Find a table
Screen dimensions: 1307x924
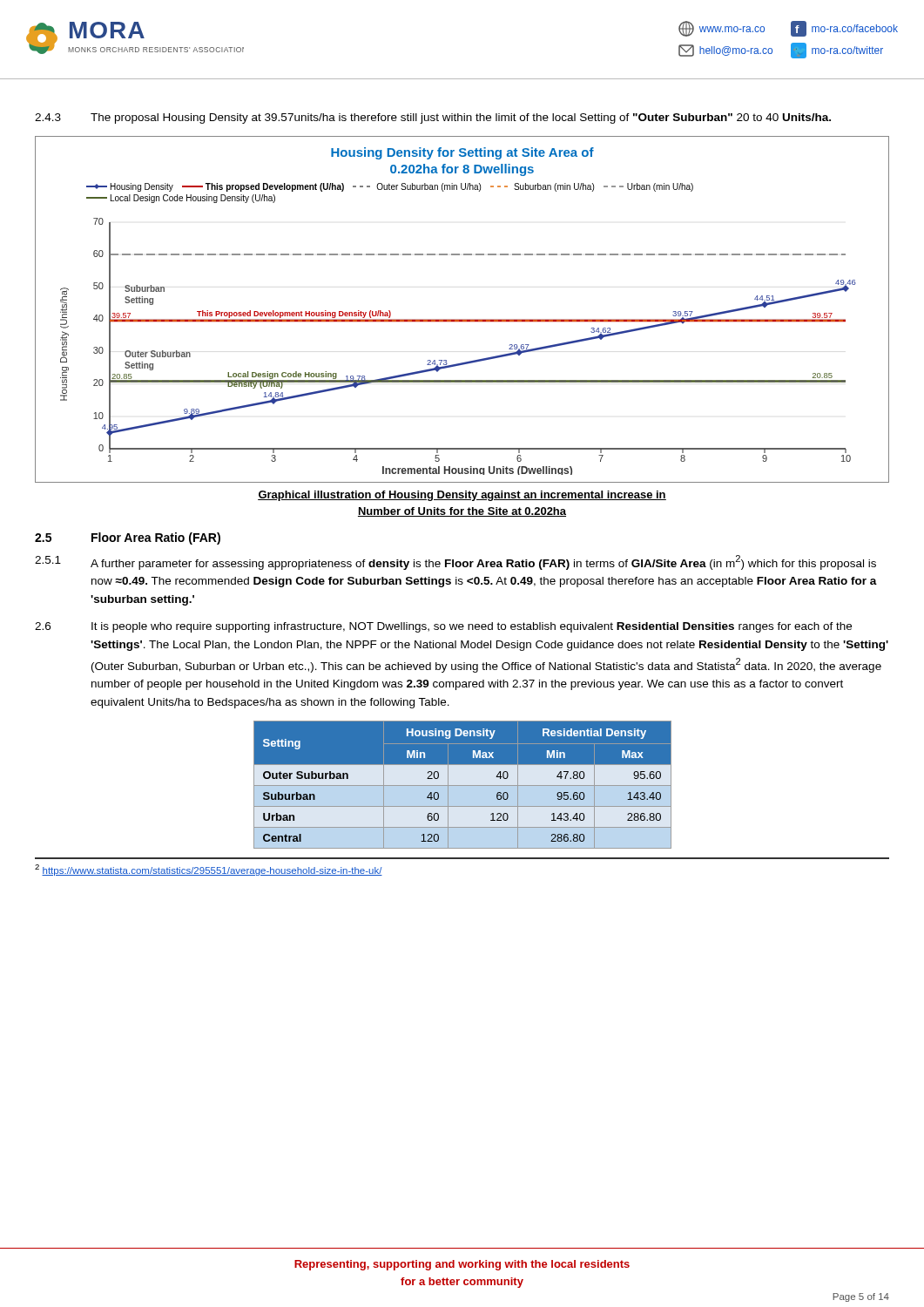coord(462,785)
